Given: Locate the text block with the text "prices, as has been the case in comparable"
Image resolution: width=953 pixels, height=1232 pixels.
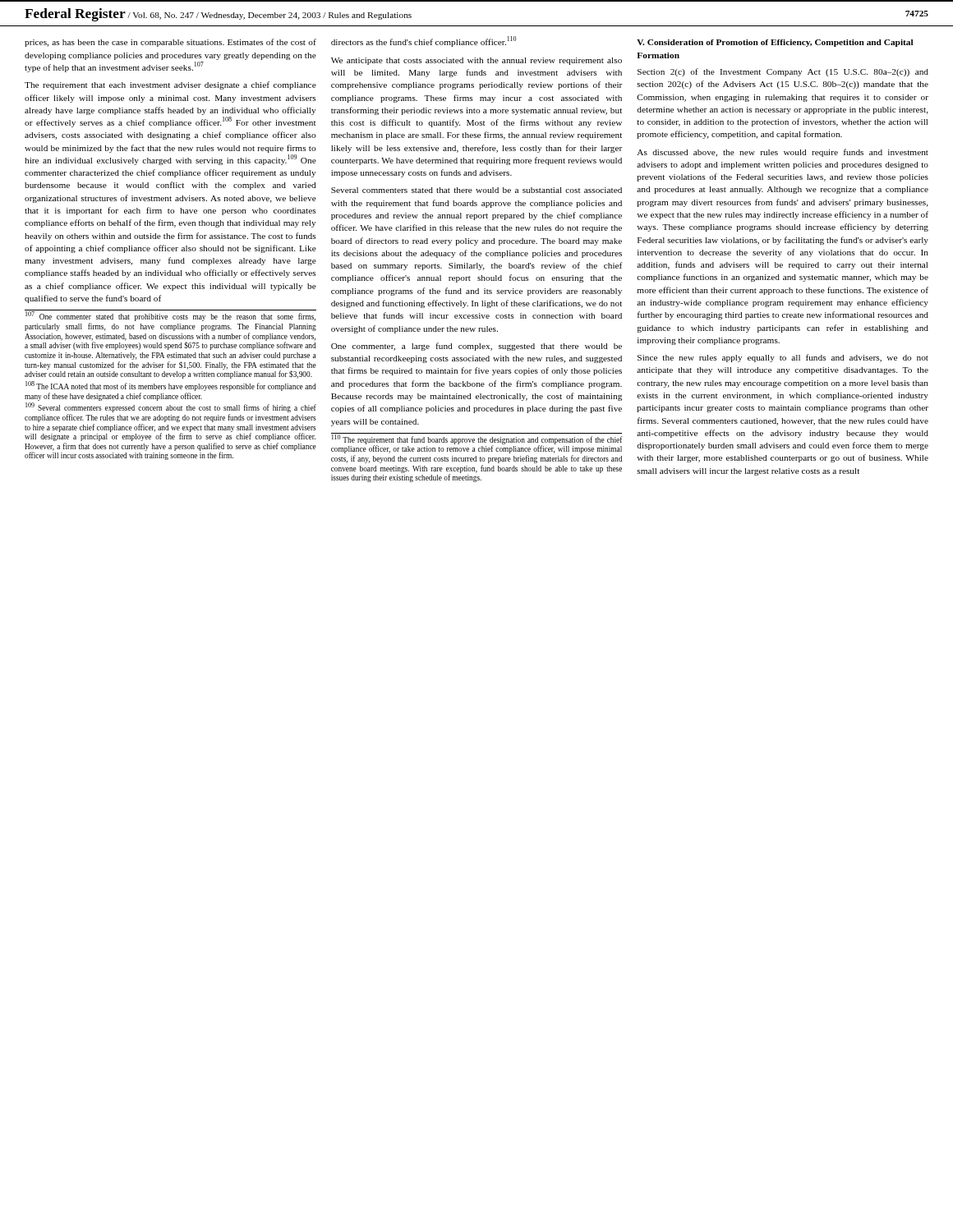Looking at the screenshot, I should (x=170, y=171).
